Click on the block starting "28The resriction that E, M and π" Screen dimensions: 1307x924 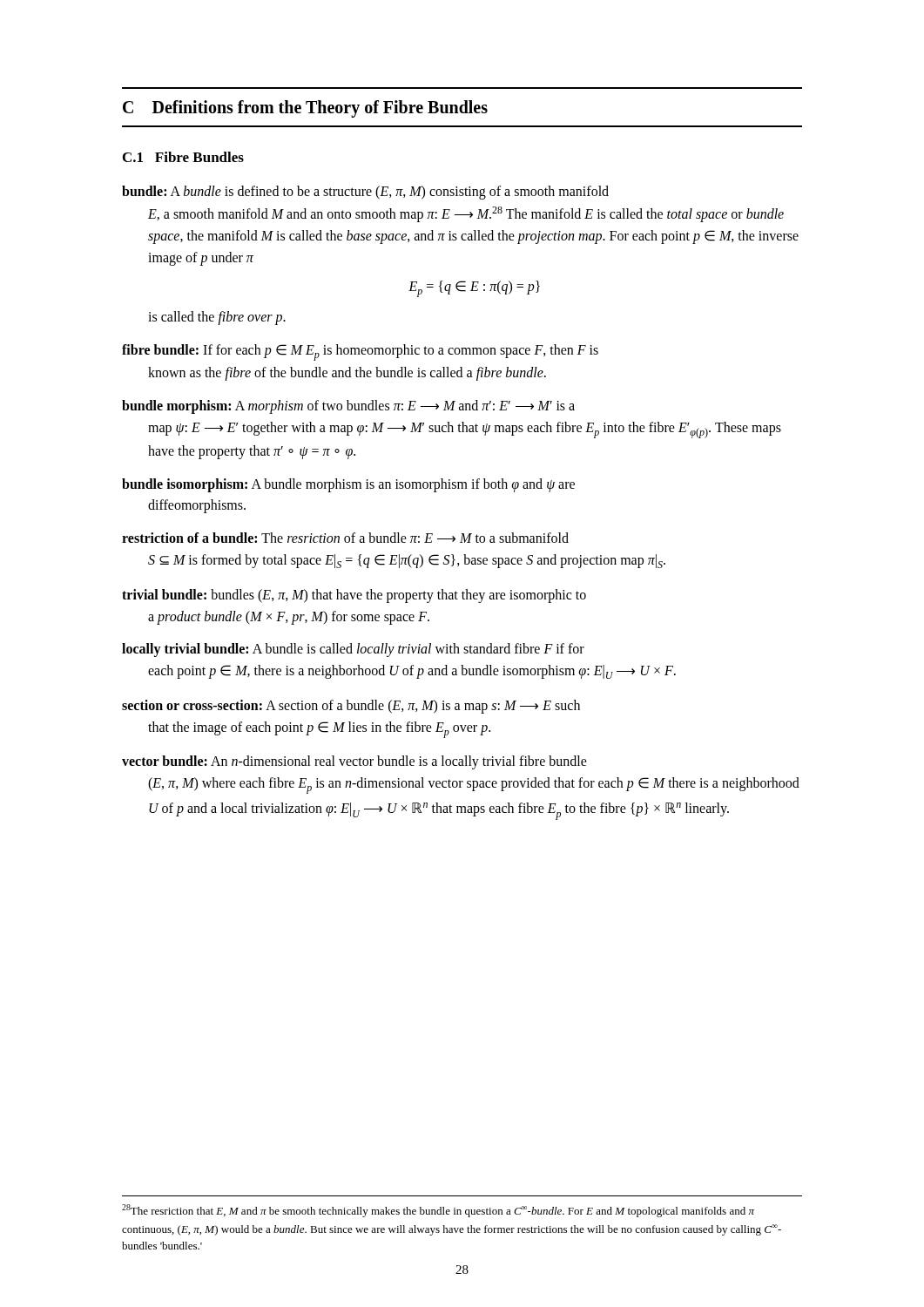coord(452,1227)
